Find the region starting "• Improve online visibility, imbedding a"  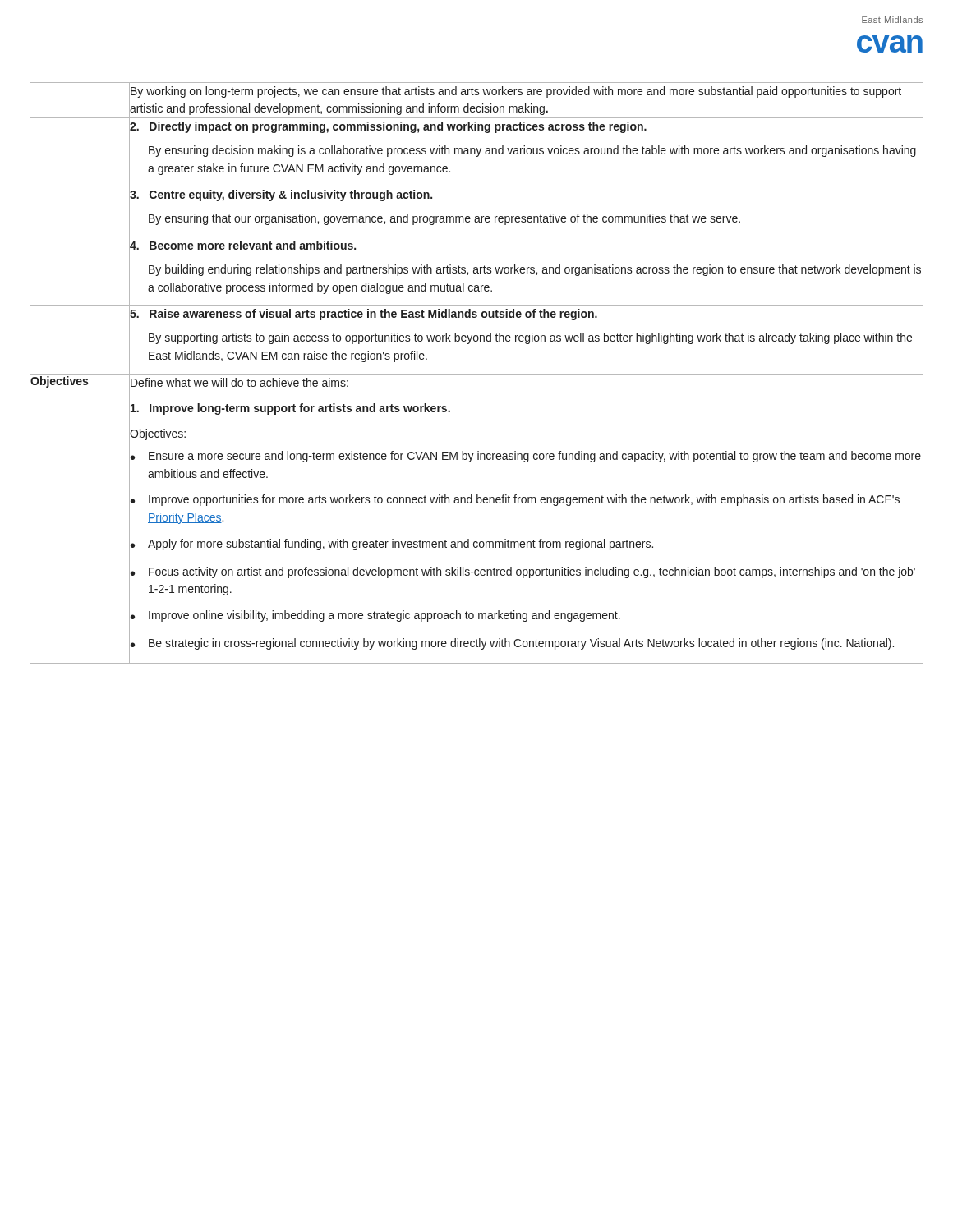click(x=526, y=617)
